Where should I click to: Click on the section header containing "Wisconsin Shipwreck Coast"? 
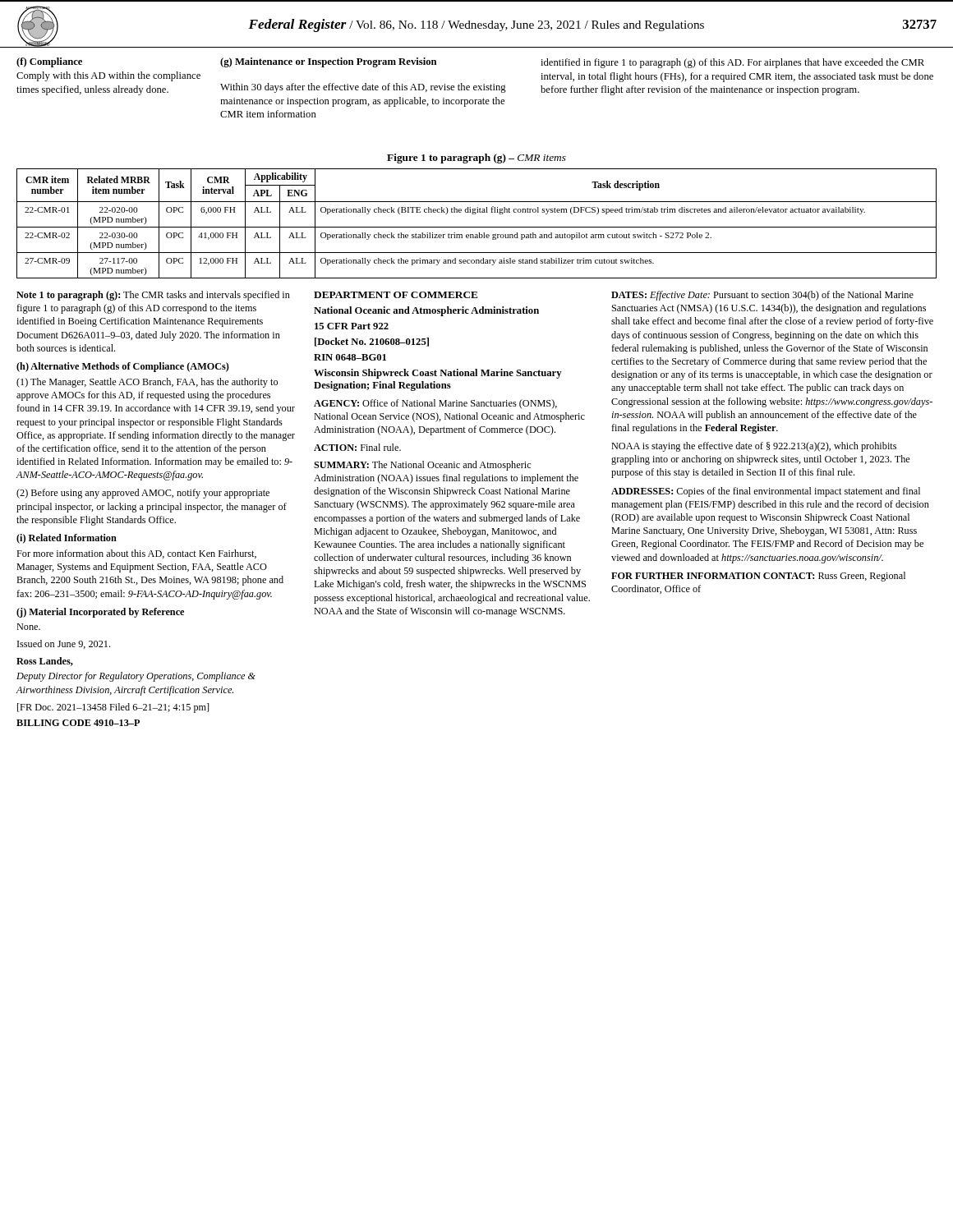438,379
